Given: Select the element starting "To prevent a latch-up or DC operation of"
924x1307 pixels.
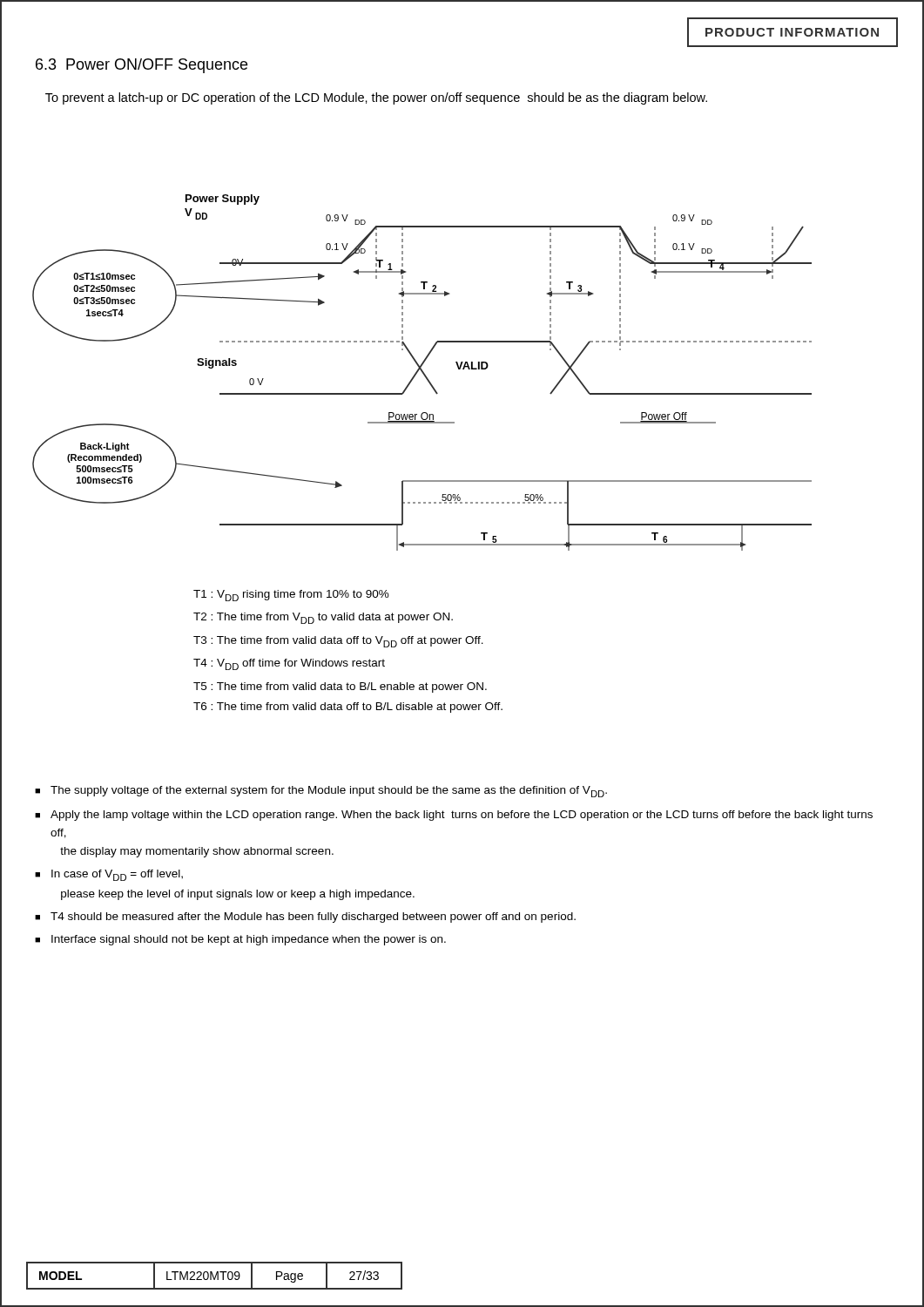Looking at the screenshot, I should click(x=372, y=98).
